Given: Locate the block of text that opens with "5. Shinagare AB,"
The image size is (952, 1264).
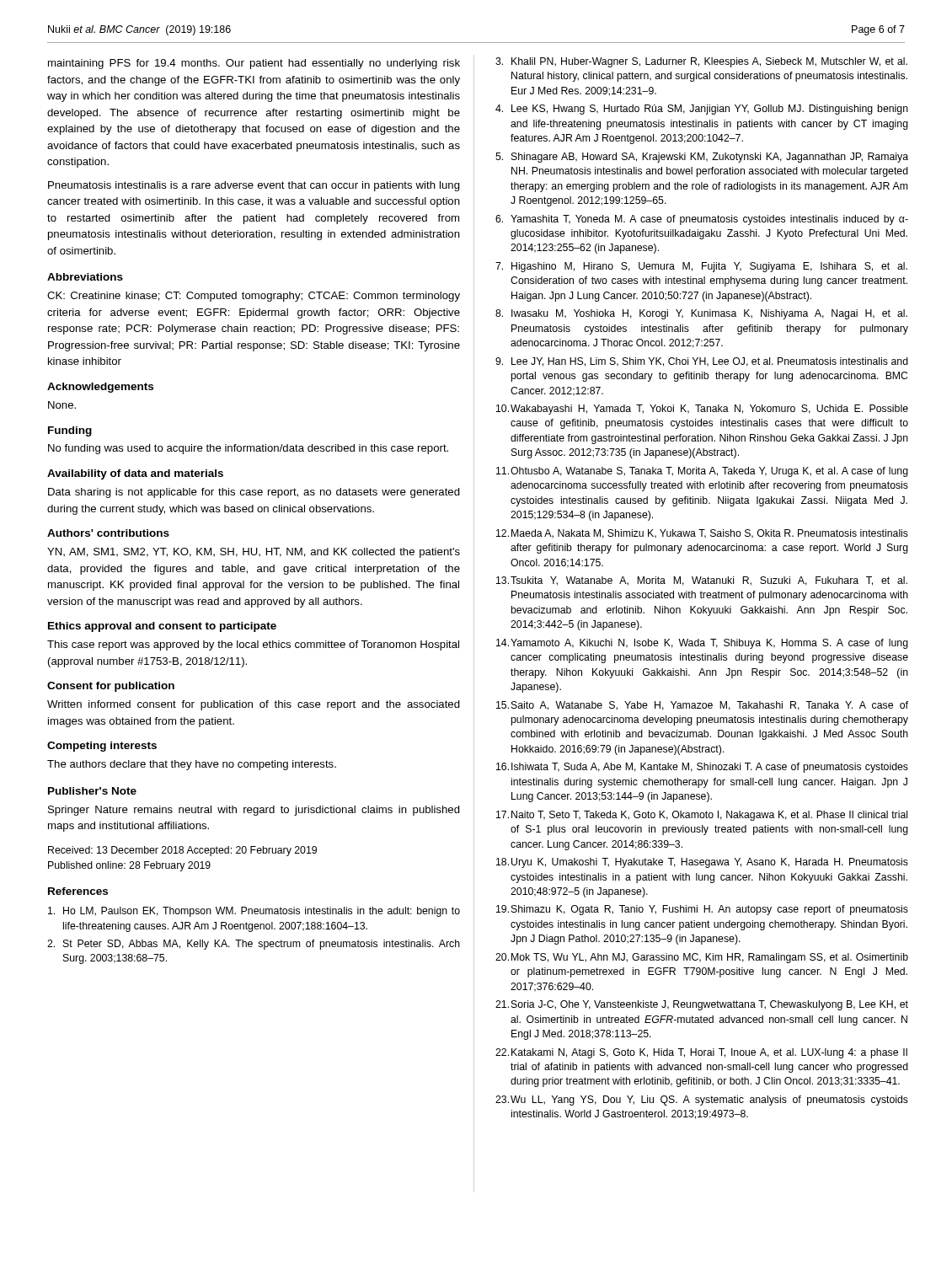Looking at the screenshot, I should point(702,179).
